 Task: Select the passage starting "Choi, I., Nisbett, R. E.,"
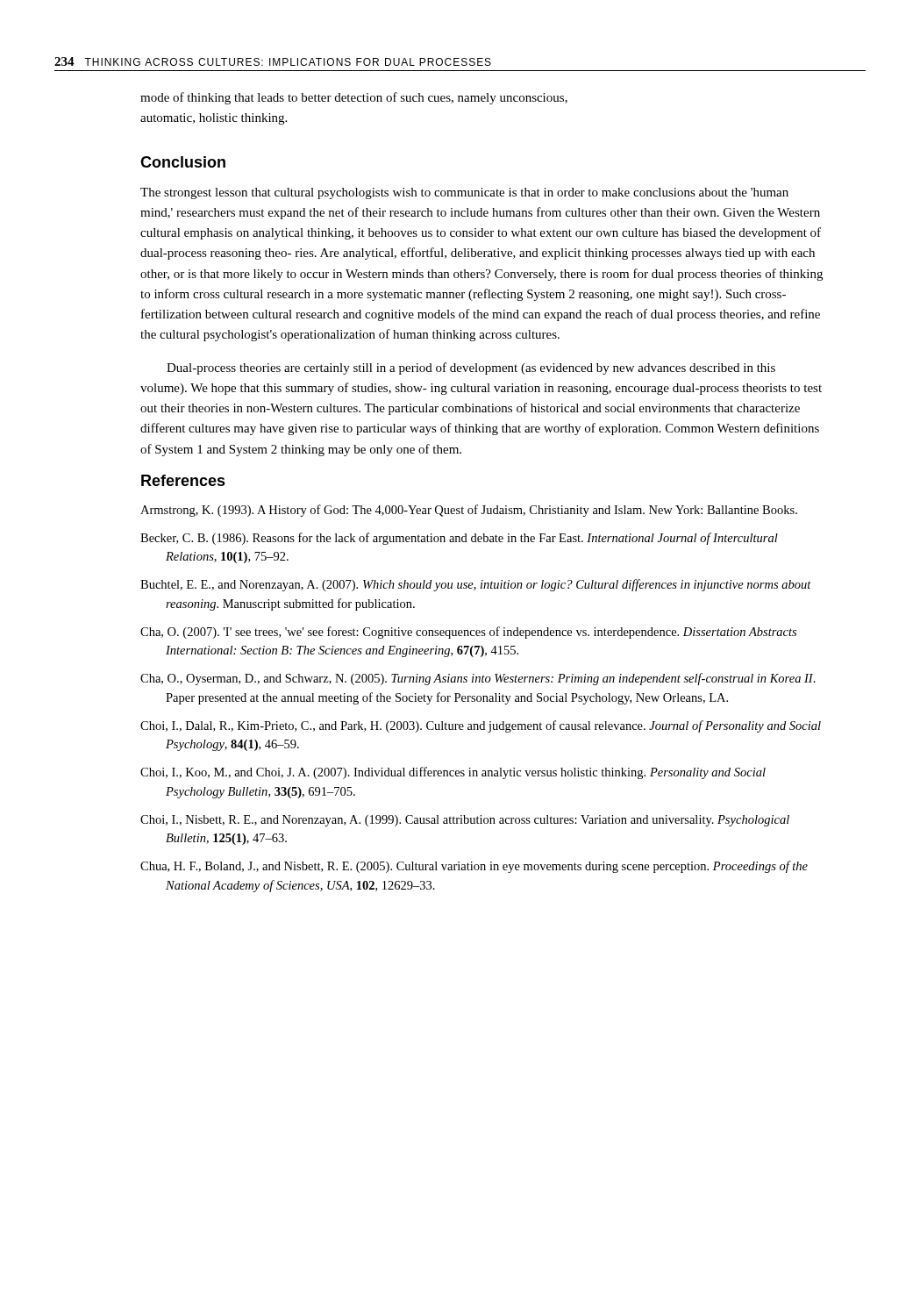pos(465,829)
